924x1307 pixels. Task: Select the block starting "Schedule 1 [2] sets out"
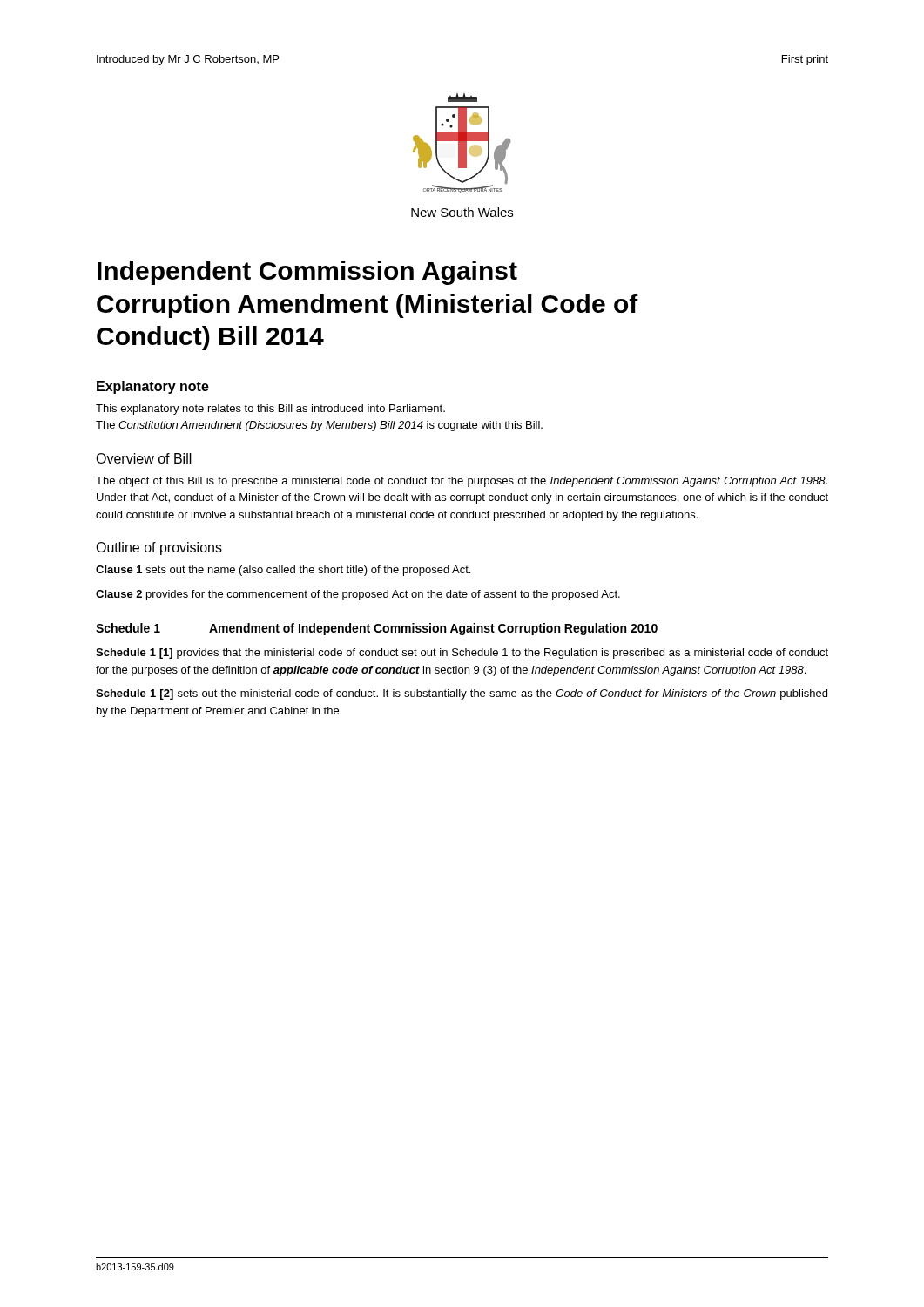point(462,702)
